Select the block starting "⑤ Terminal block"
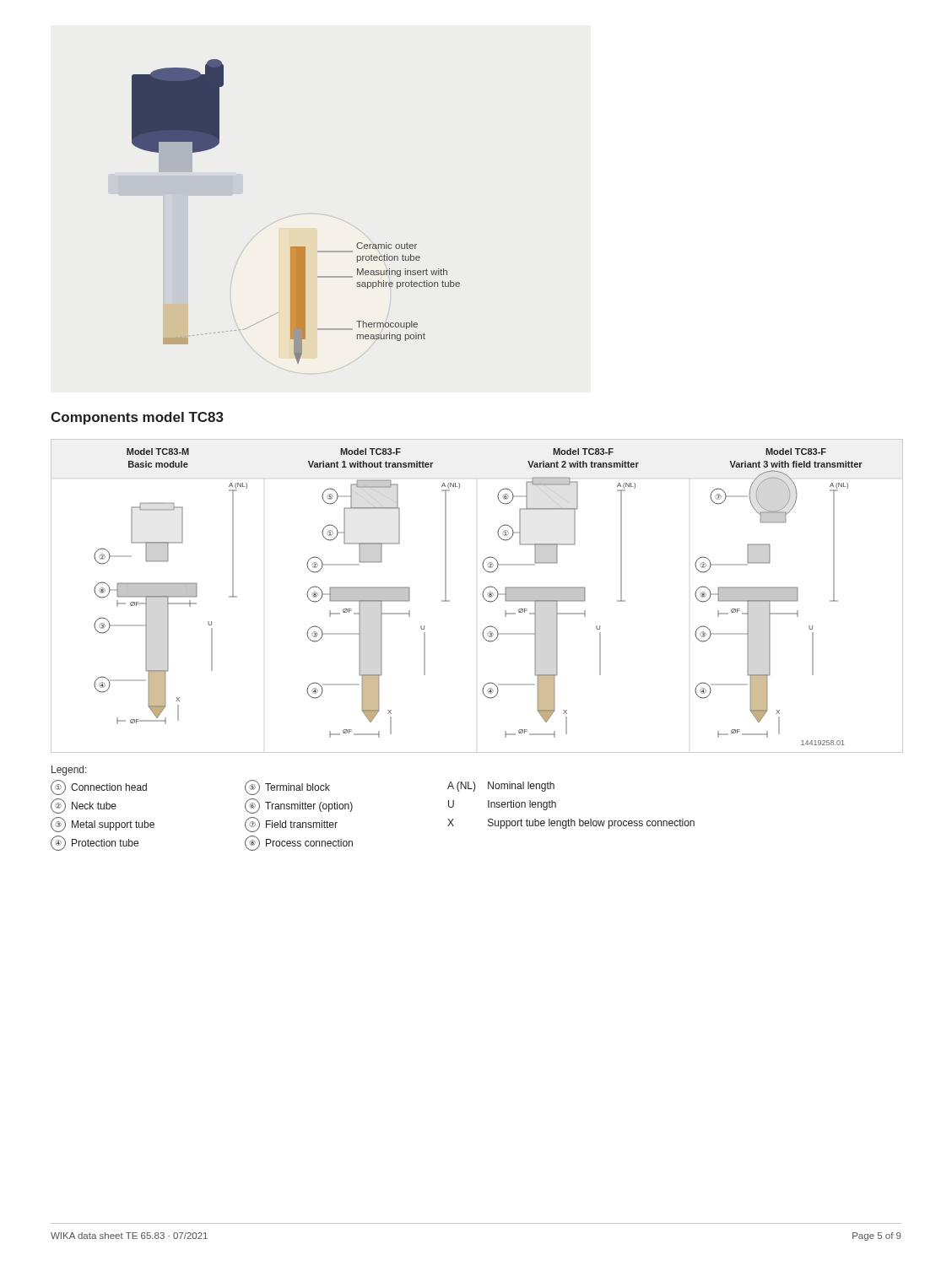 click(x=287, y=787)
